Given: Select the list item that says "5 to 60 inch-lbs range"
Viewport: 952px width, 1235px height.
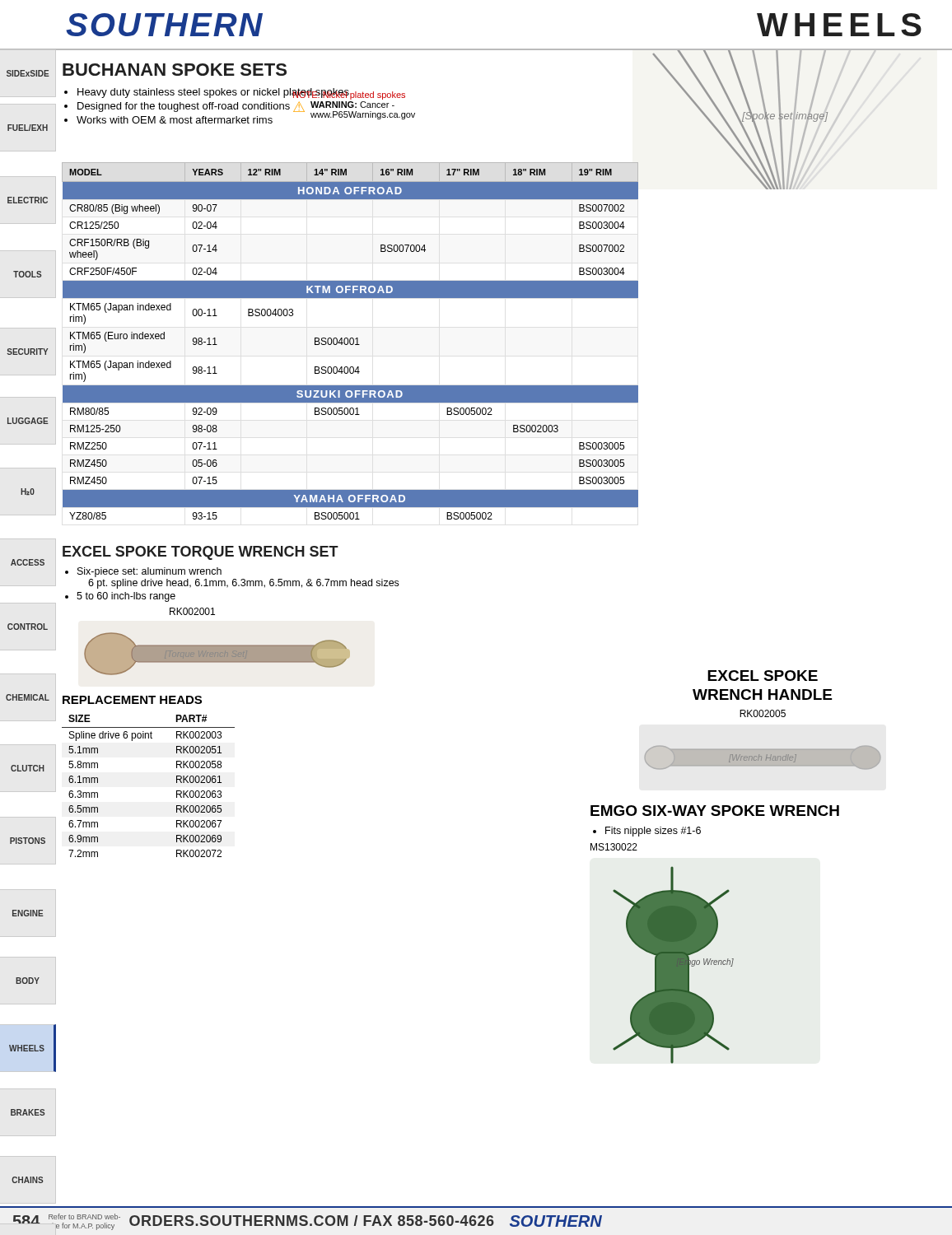Looking at the screenshot, I should [126, 596].
